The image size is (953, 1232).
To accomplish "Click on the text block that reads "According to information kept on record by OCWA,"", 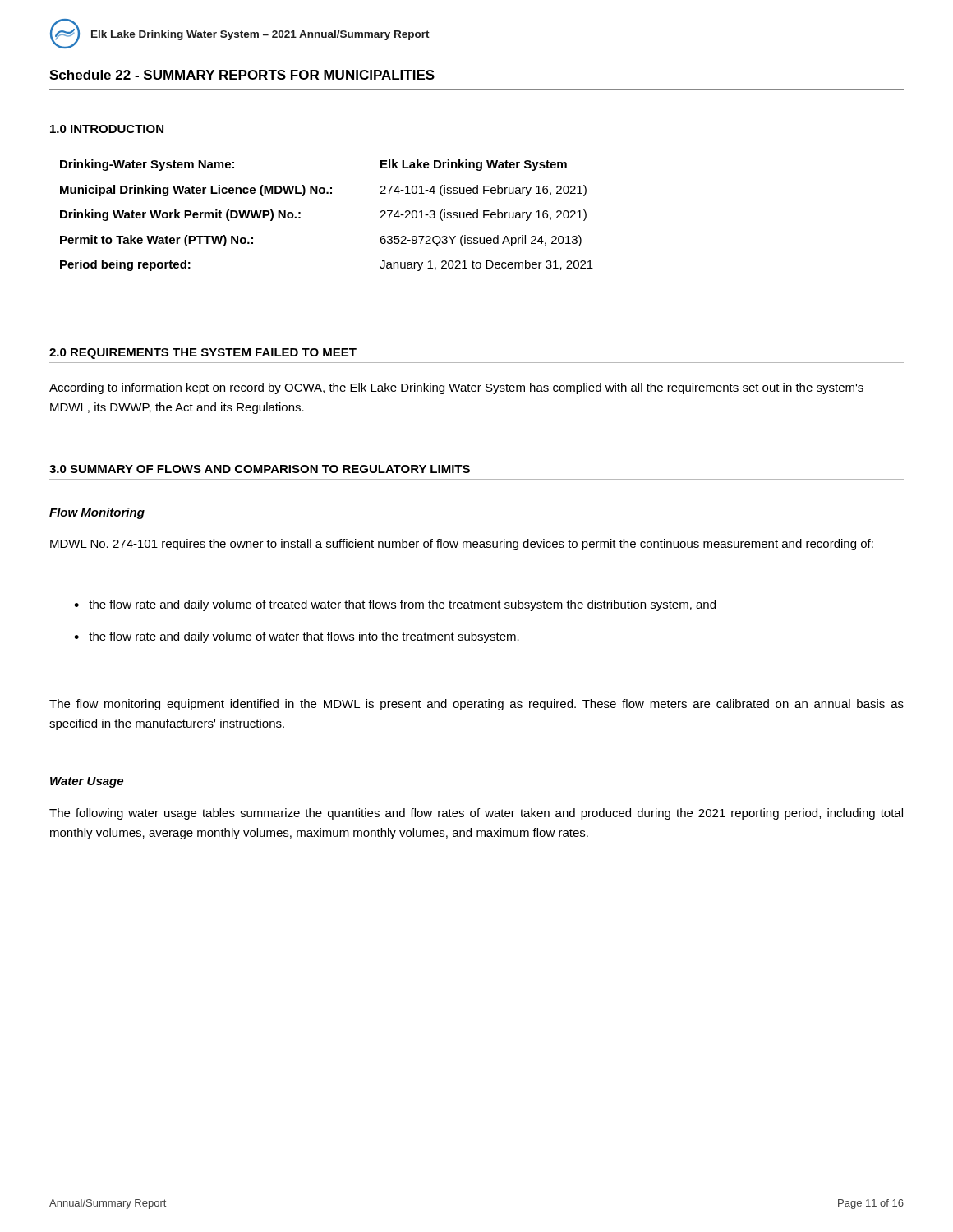I will (456, 397).
